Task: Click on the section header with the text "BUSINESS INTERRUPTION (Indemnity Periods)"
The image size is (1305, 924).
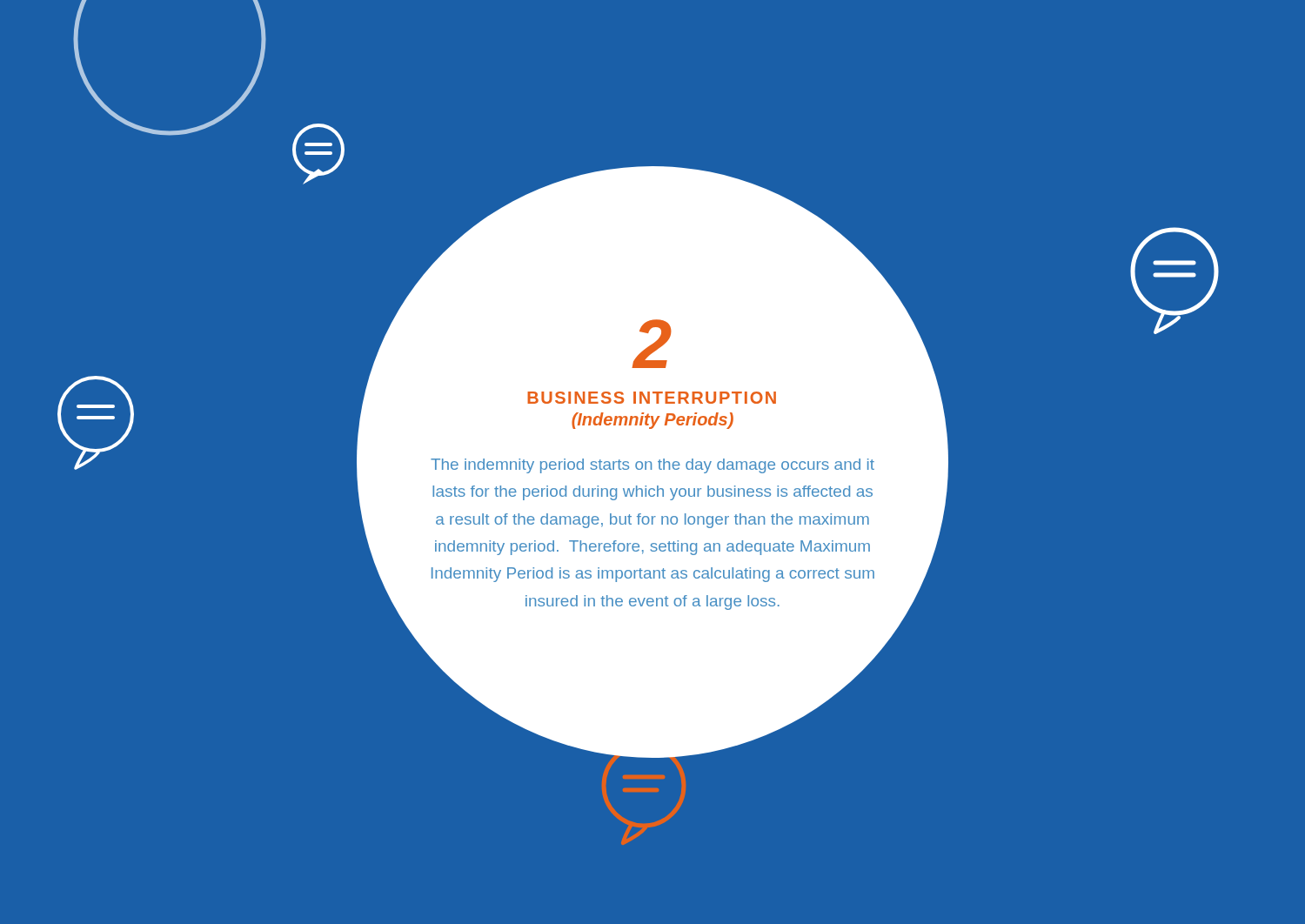Action: coord(652,409)
